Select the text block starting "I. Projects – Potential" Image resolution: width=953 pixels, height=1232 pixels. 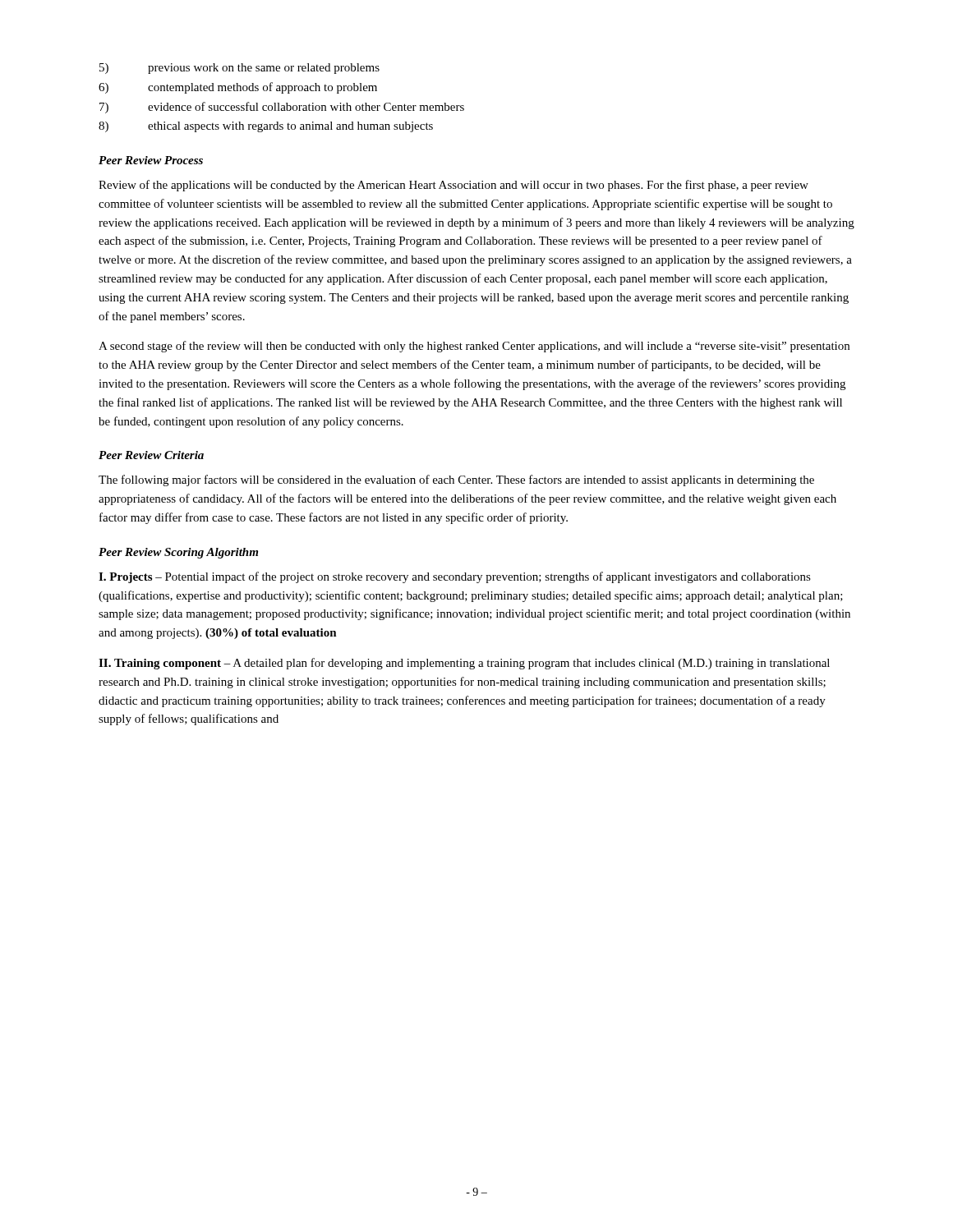point(475,604)
